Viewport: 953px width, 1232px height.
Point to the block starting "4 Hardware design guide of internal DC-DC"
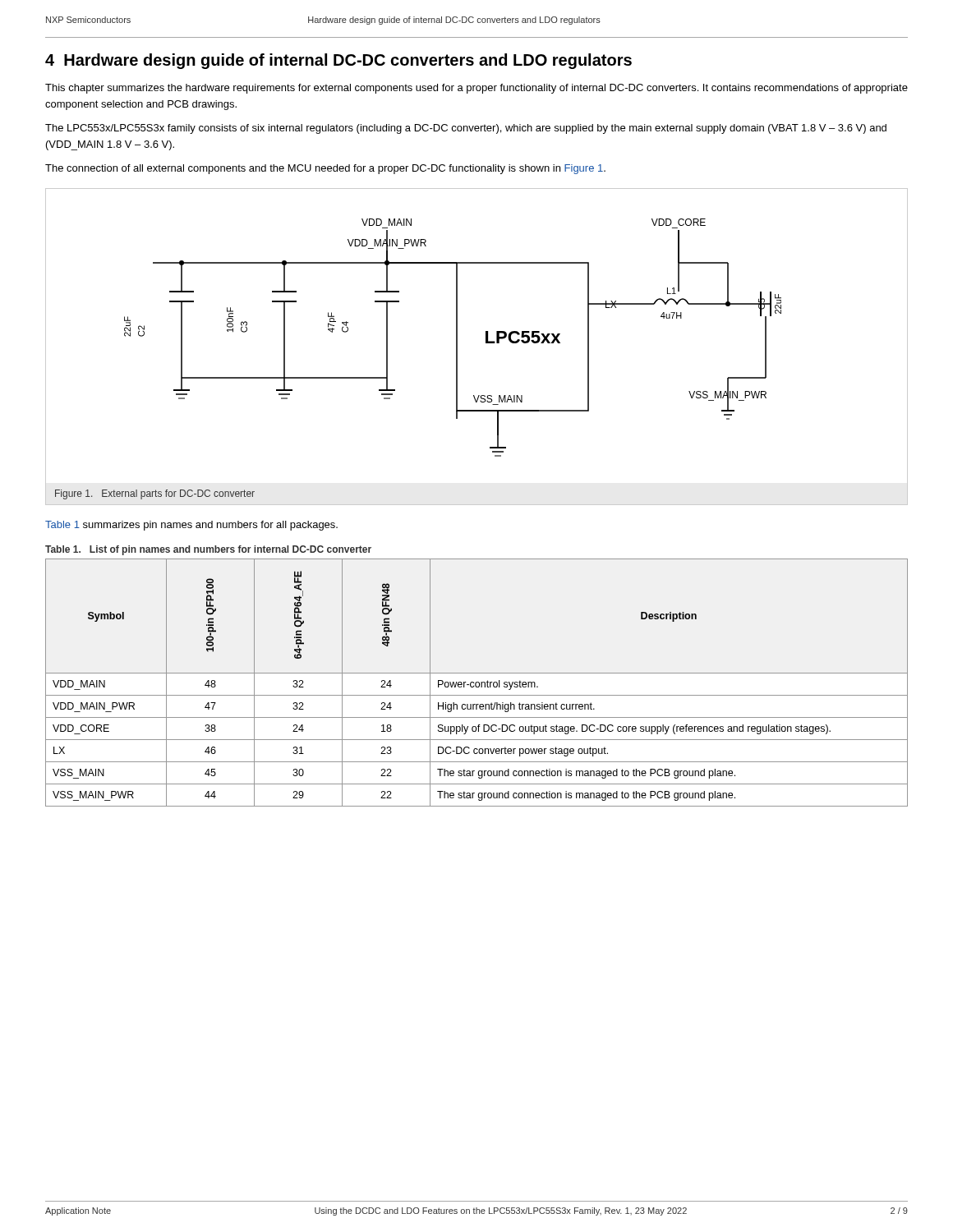(x=339, y=60)
